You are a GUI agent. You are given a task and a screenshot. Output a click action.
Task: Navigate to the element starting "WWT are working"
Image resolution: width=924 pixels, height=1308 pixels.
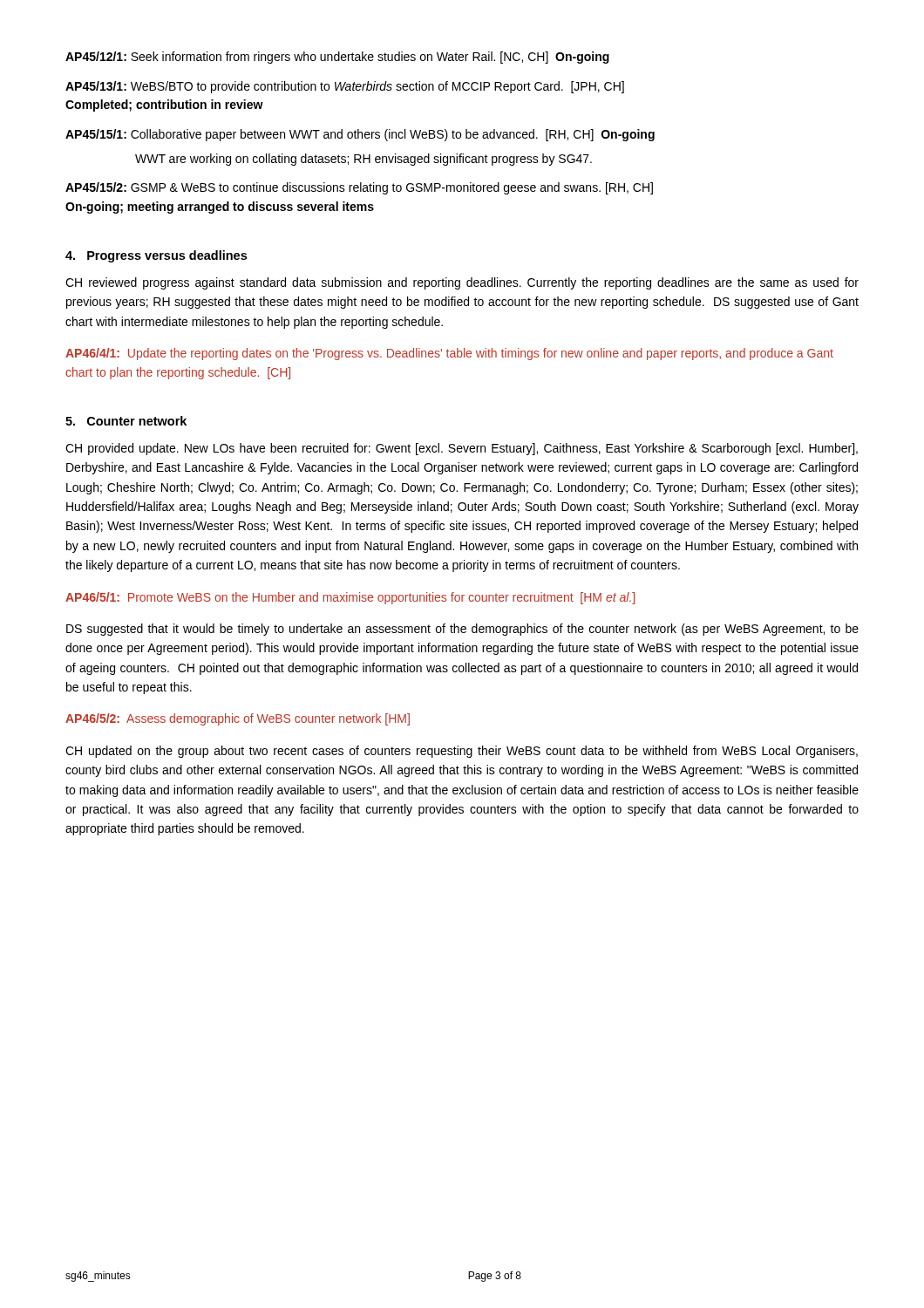(364, 158)
